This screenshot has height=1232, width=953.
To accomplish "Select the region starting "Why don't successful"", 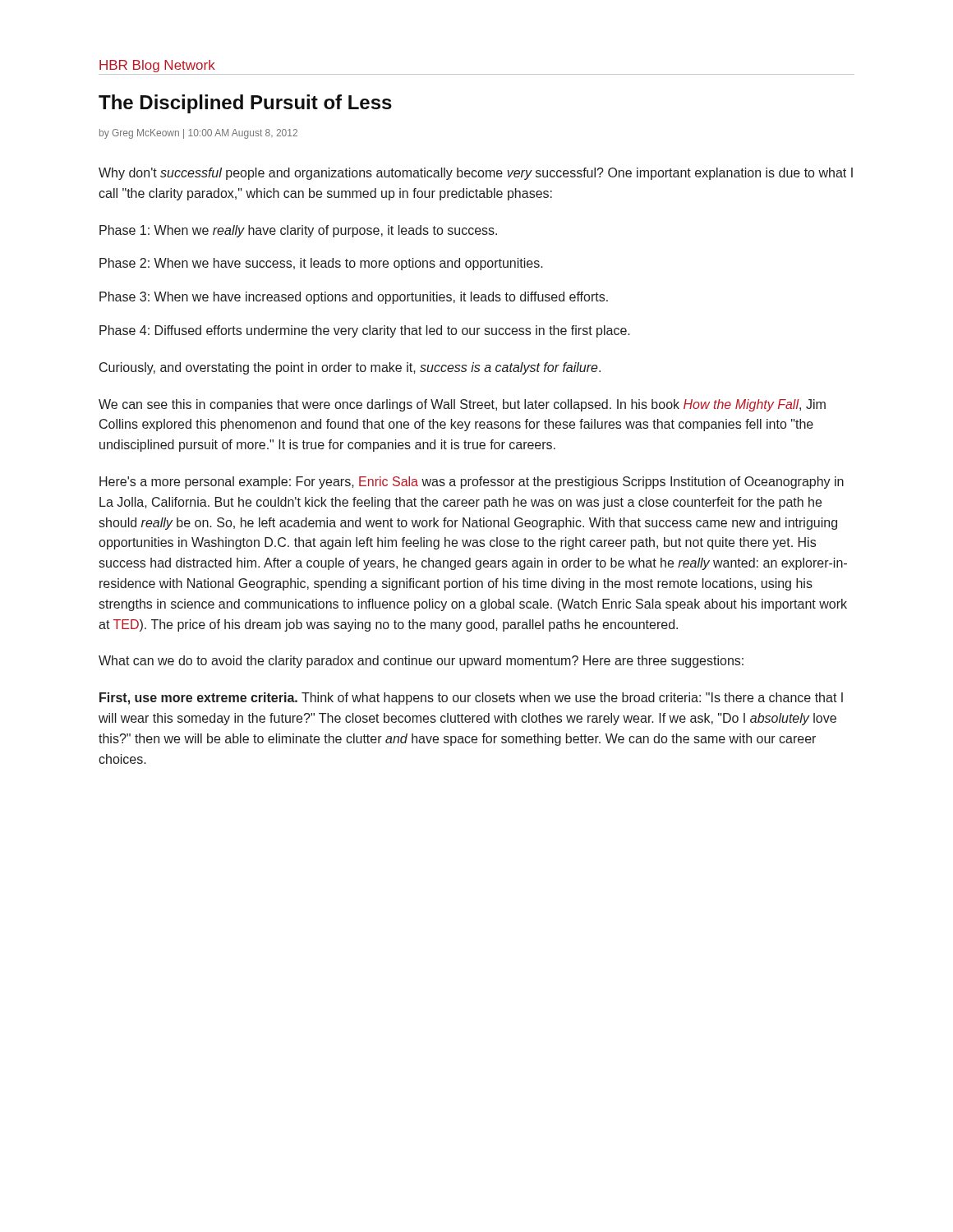I will 476,184.
